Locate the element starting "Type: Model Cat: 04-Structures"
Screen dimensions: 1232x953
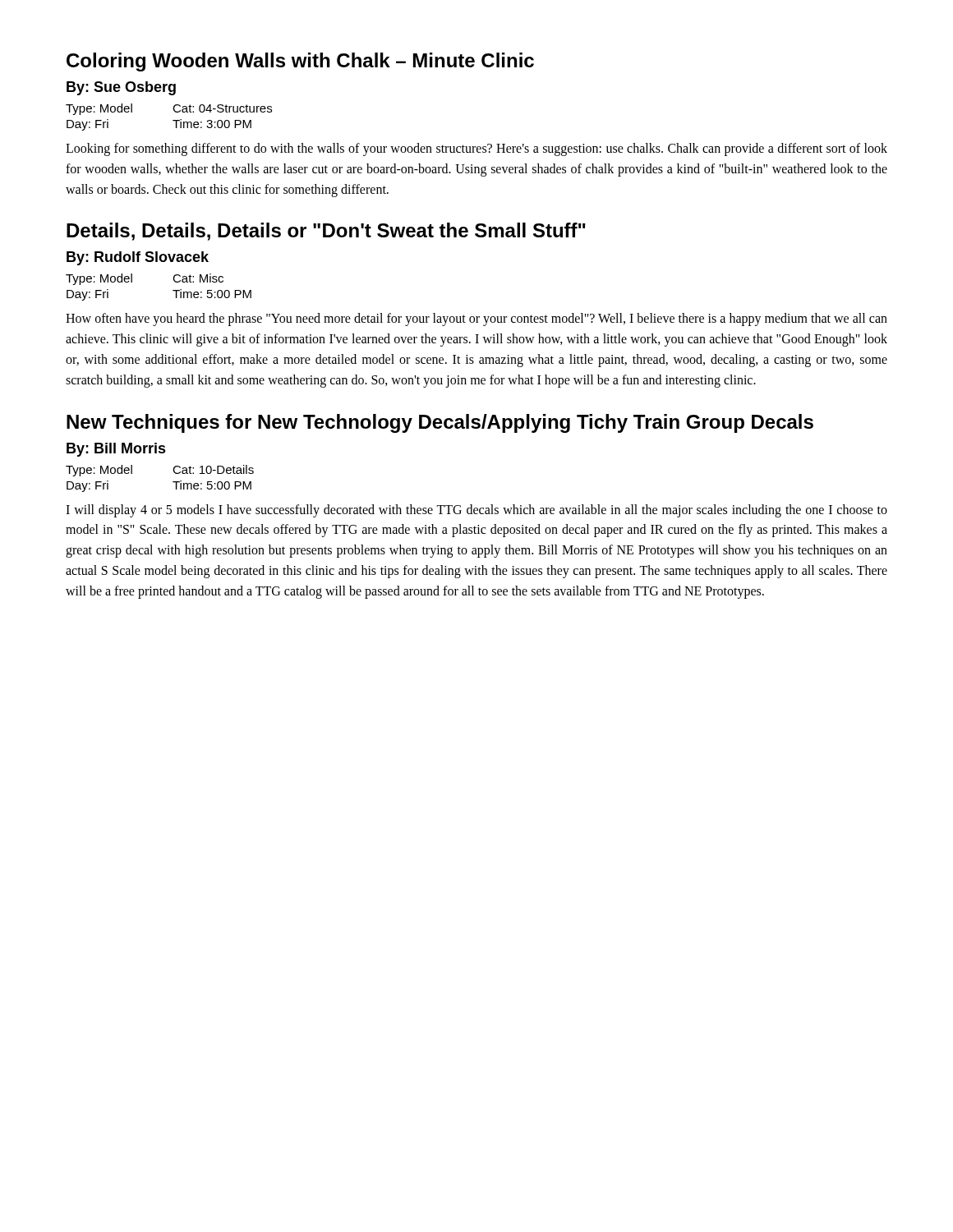point(169,108)
